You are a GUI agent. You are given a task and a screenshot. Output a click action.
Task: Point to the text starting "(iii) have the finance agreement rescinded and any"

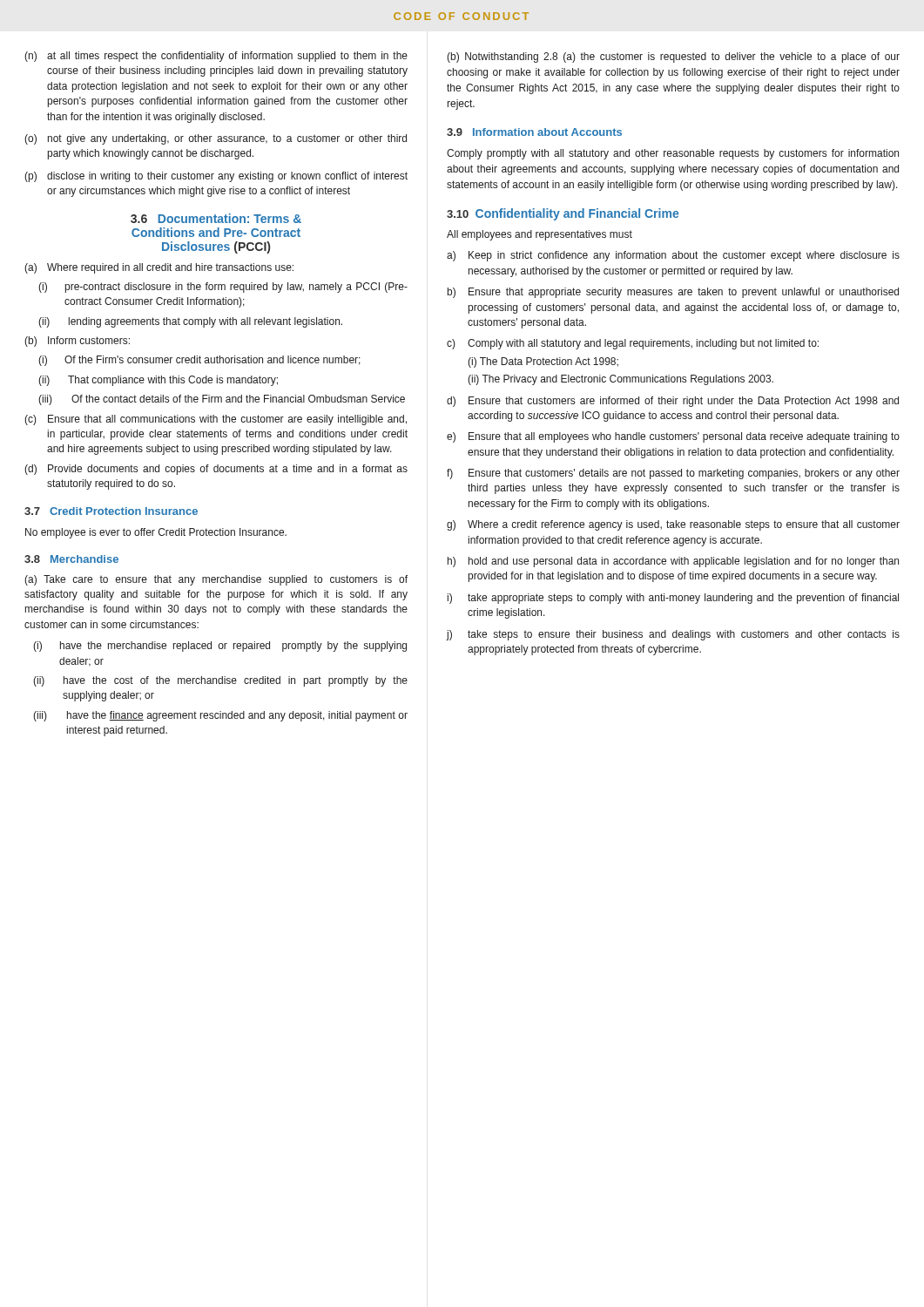(x=220, y=723)
